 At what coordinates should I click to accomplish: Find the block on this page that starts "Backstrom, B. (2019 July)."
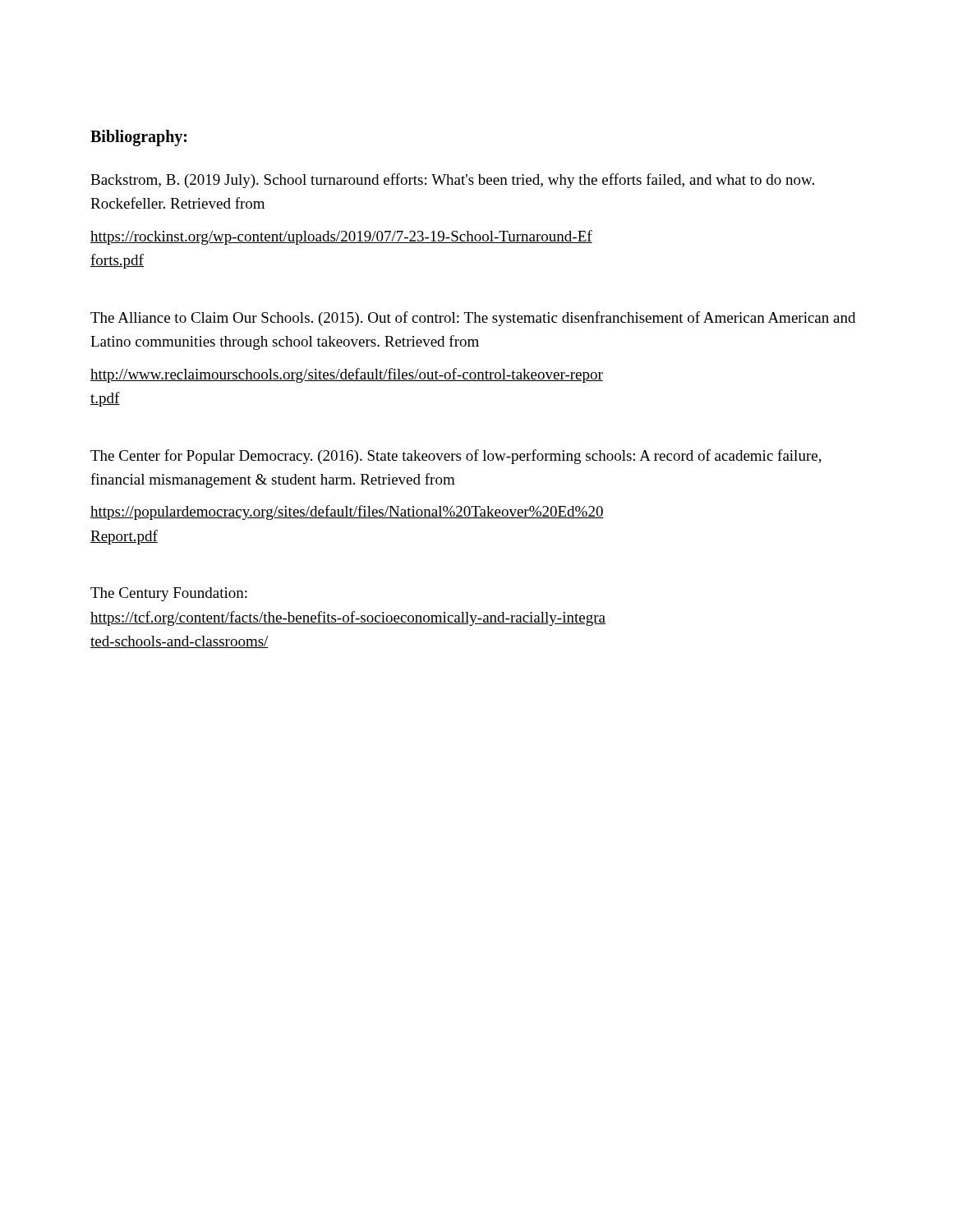pos(452,181)
